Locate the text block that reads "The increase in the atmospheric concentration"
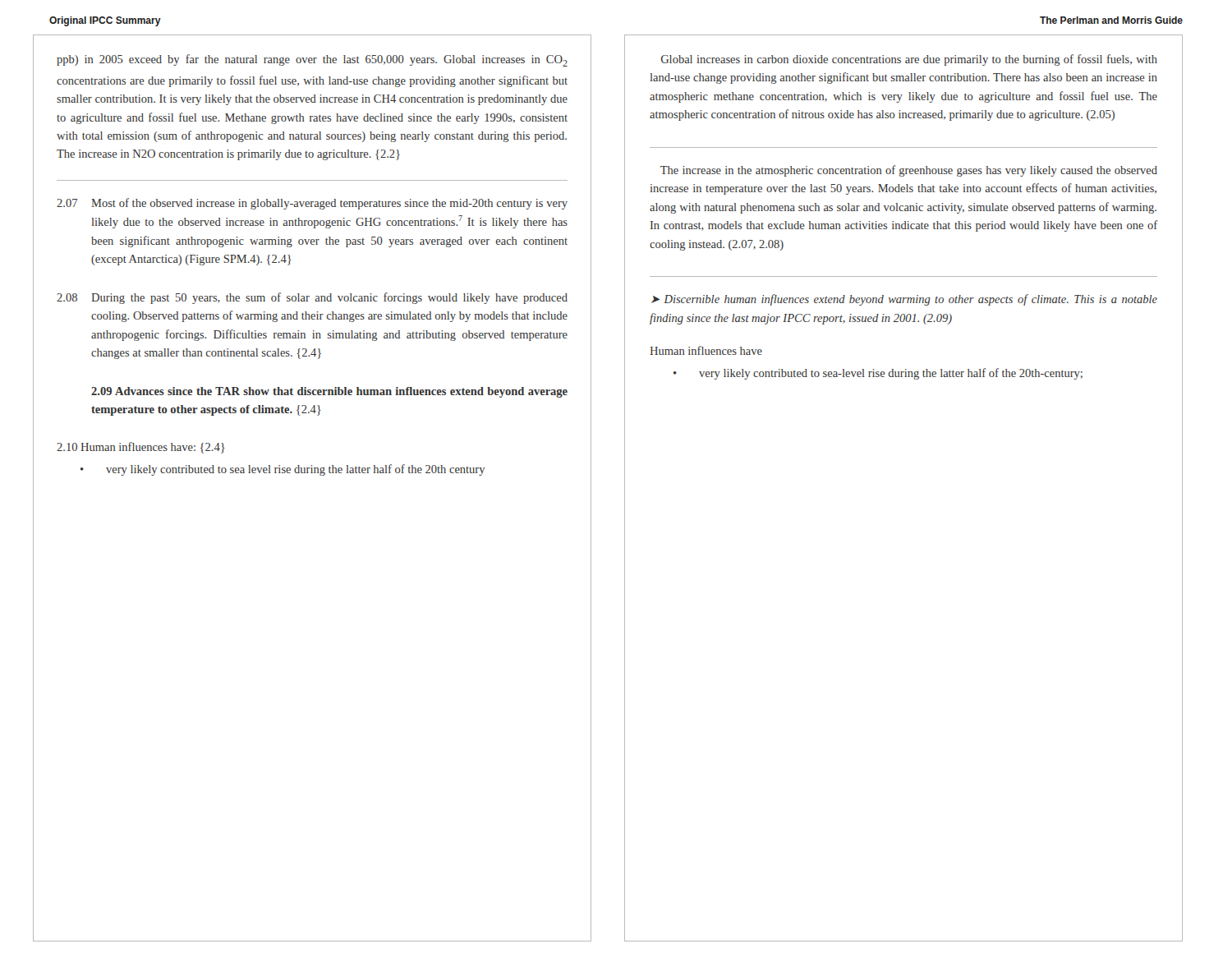This screenshot has width=1232, height=953. tap(903, 207)
